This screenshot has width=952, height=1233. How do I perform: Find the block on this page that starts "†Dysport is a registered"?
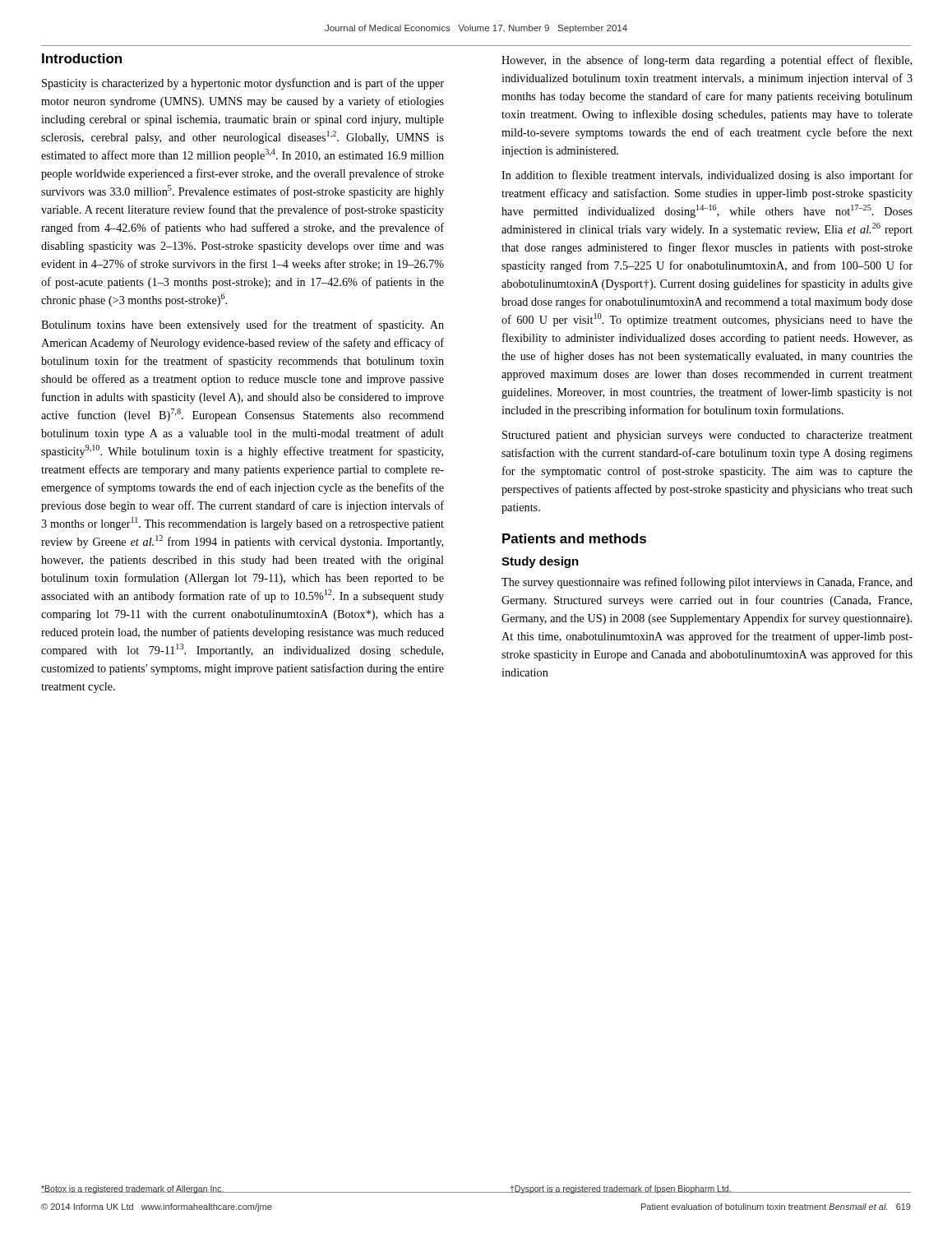pyautogui.click(x=621, y=1189)
